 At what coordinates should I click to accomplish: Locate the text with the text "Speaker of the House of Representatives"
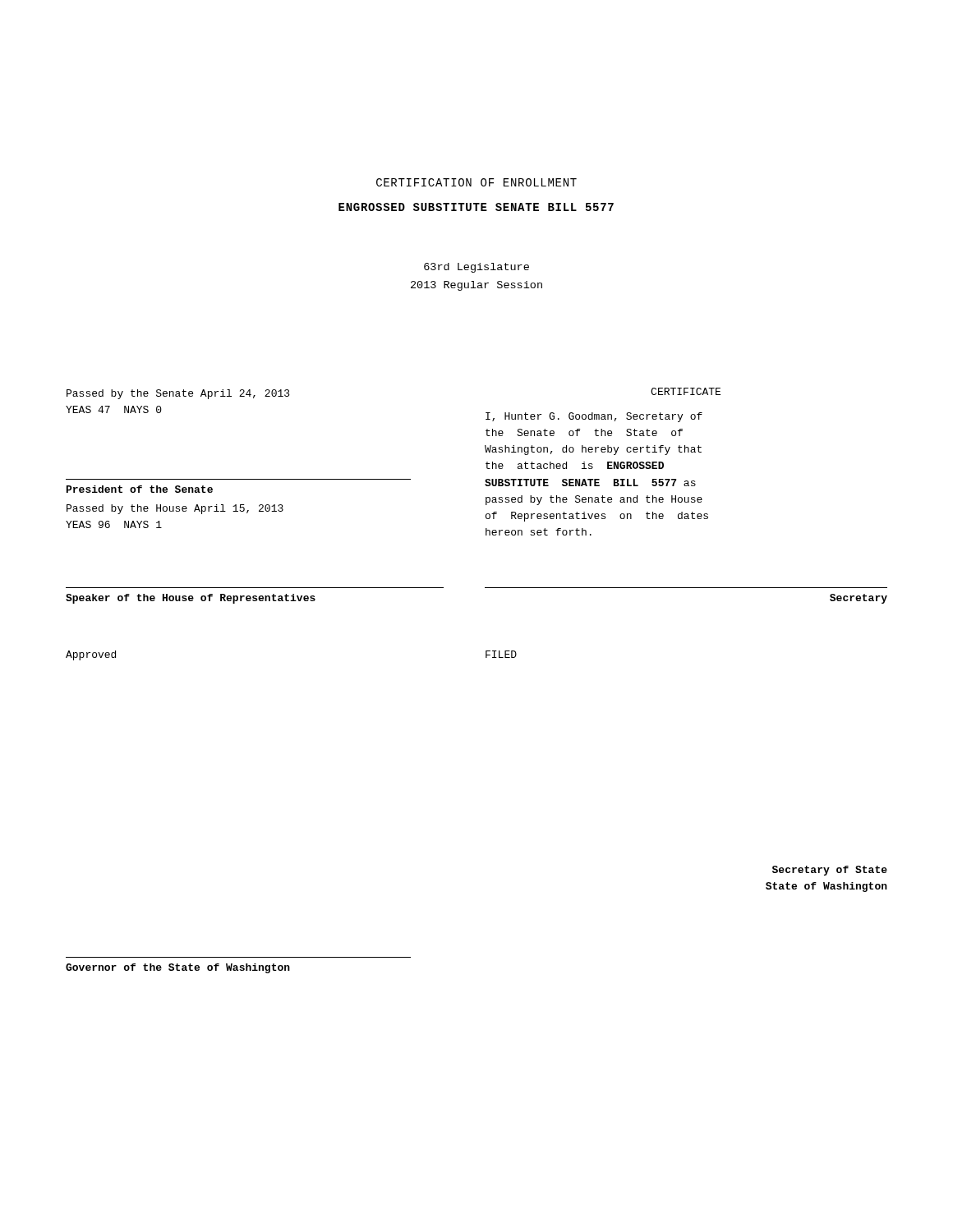pos(255,590)
